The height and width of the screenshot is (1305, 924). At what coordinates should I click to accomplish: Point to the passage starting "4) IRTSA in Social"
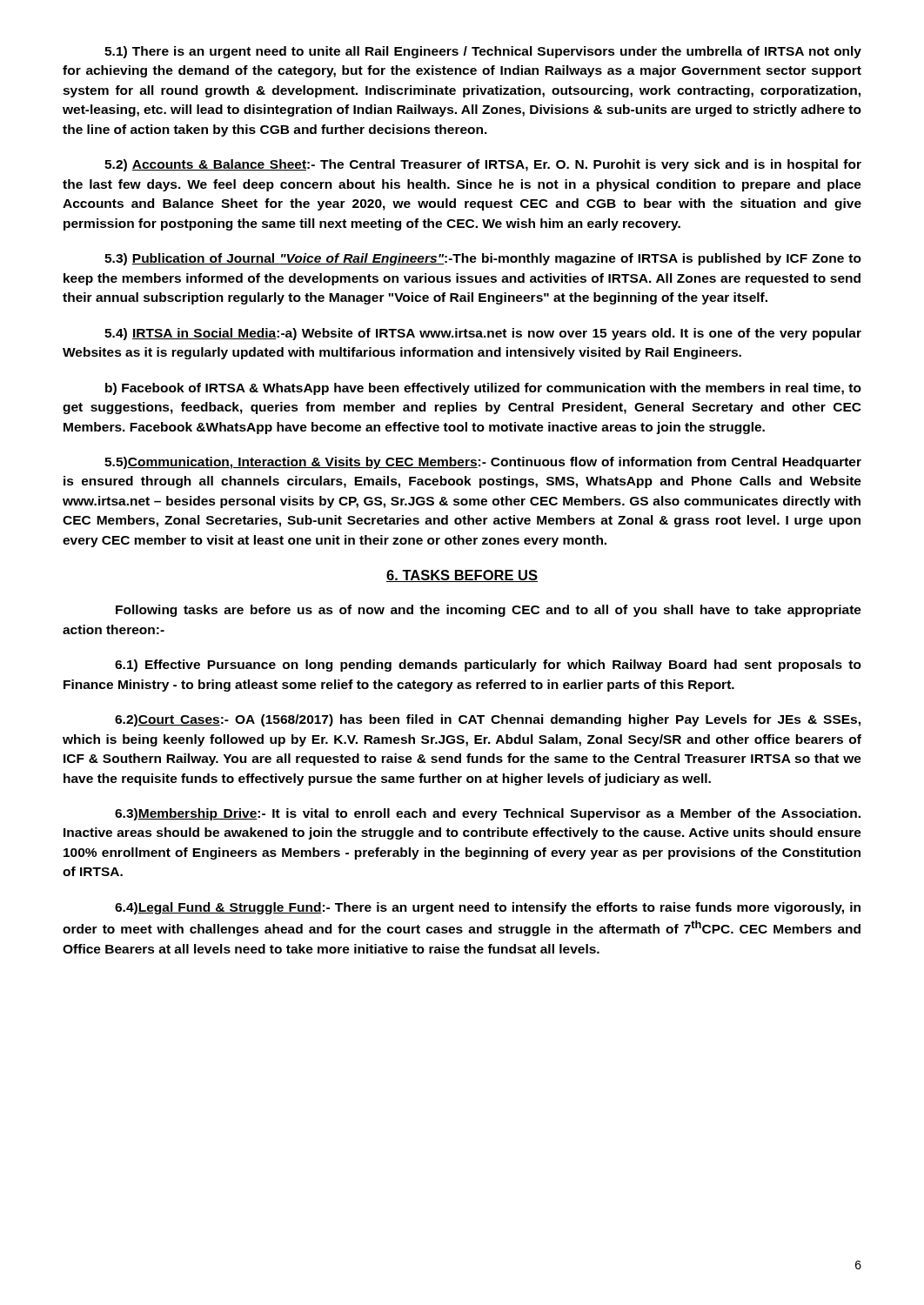[462, 342]
